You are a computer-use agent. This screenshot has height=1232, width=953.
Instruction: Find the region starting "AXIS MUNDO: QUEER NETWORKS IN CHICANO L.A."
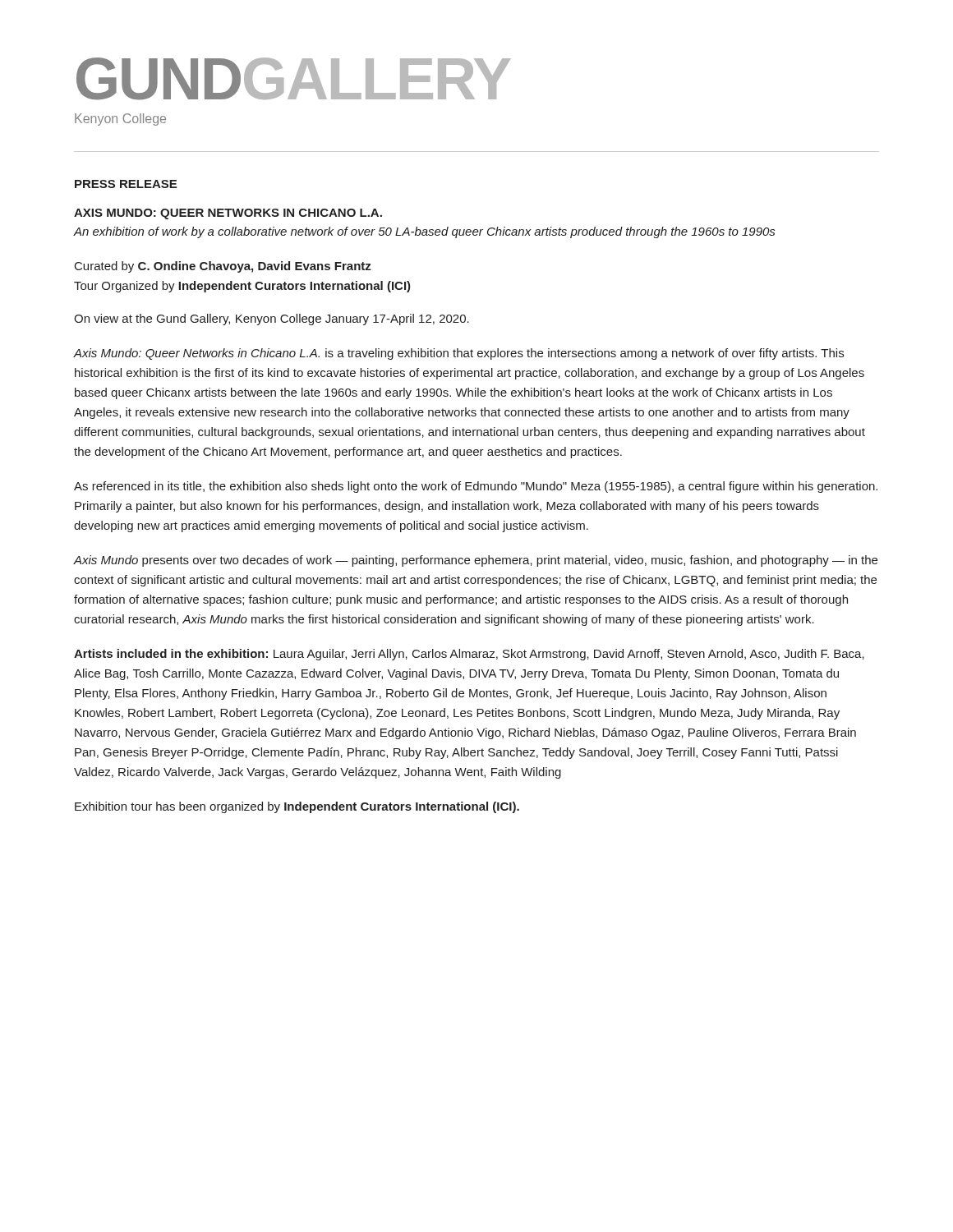coord(228,212)
